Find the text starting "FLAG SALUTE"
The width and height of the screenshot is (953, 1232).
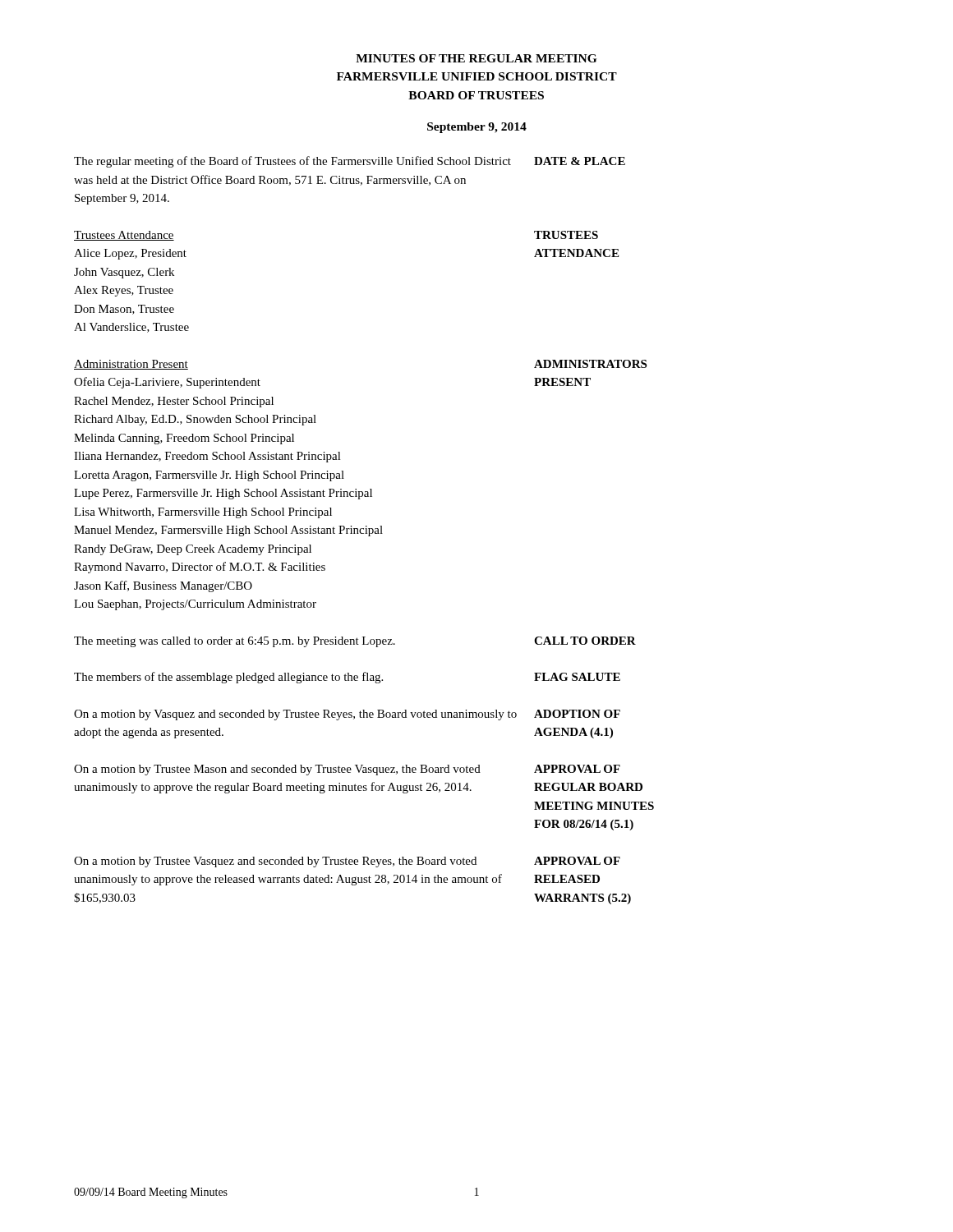click(x=577, y=677)
